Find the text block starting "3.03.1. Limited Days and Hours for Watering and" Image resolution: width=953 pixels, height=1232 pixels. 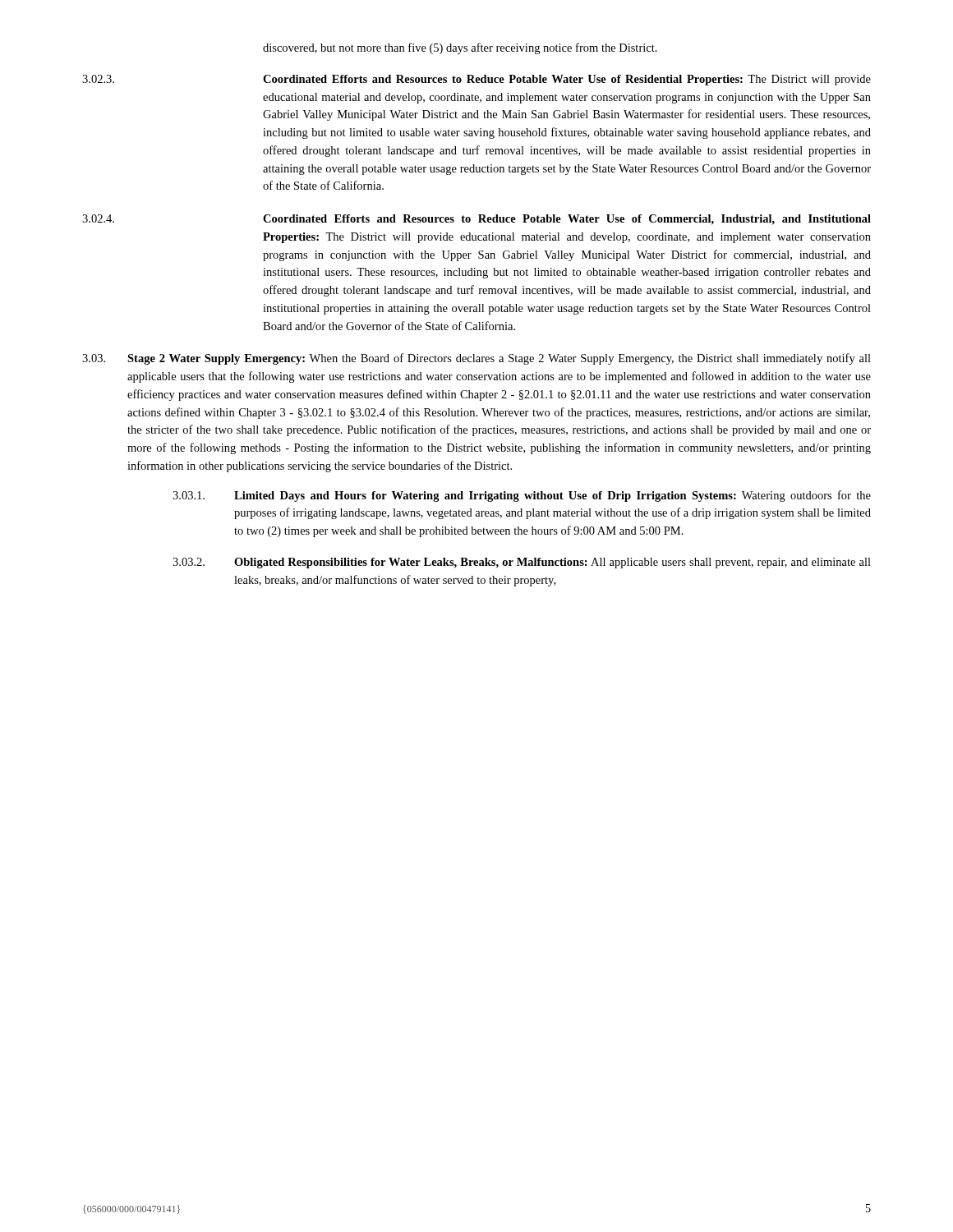522,513
